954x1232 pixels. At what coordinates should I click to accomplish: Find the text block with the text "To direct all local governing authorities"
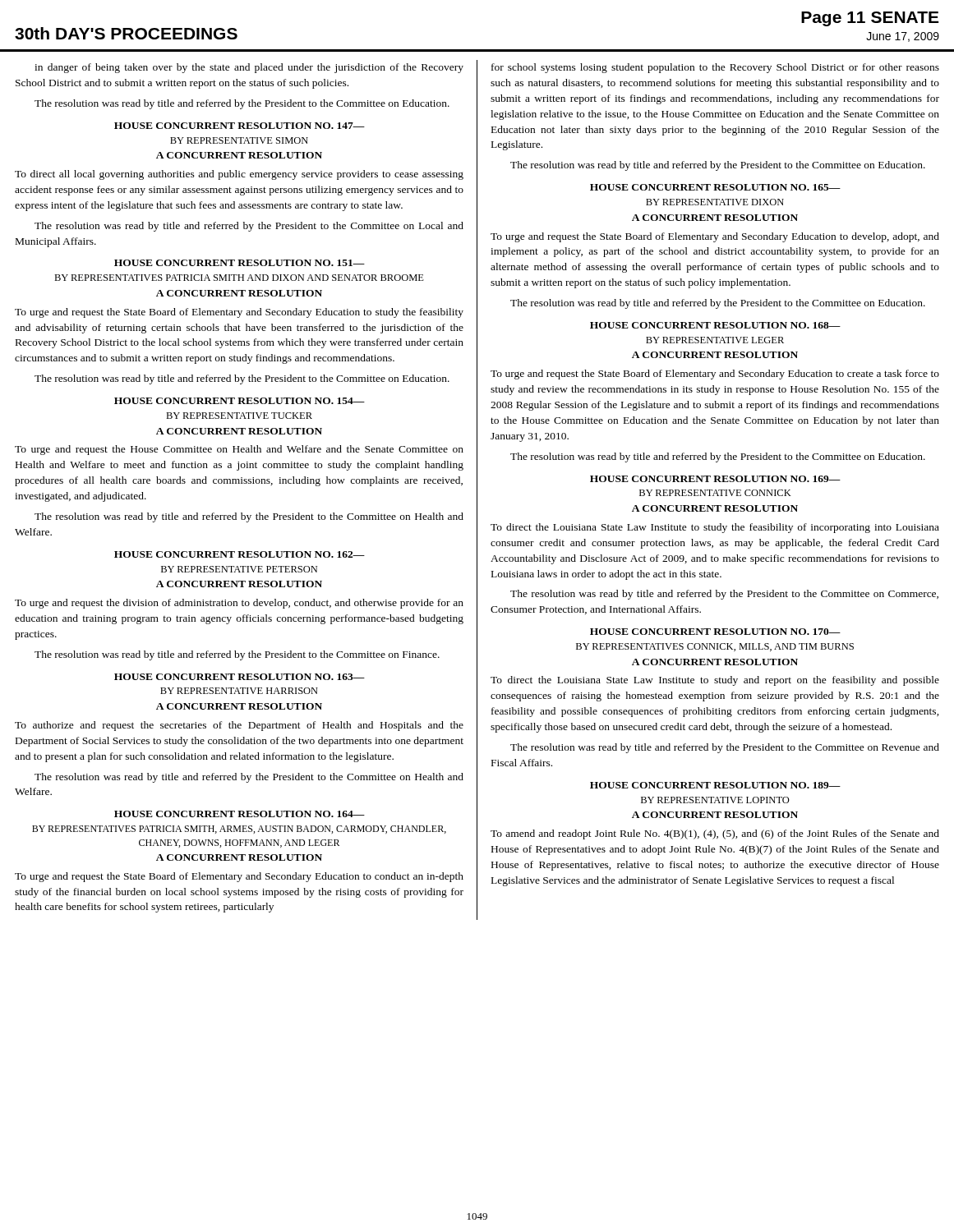click(239, 190)
